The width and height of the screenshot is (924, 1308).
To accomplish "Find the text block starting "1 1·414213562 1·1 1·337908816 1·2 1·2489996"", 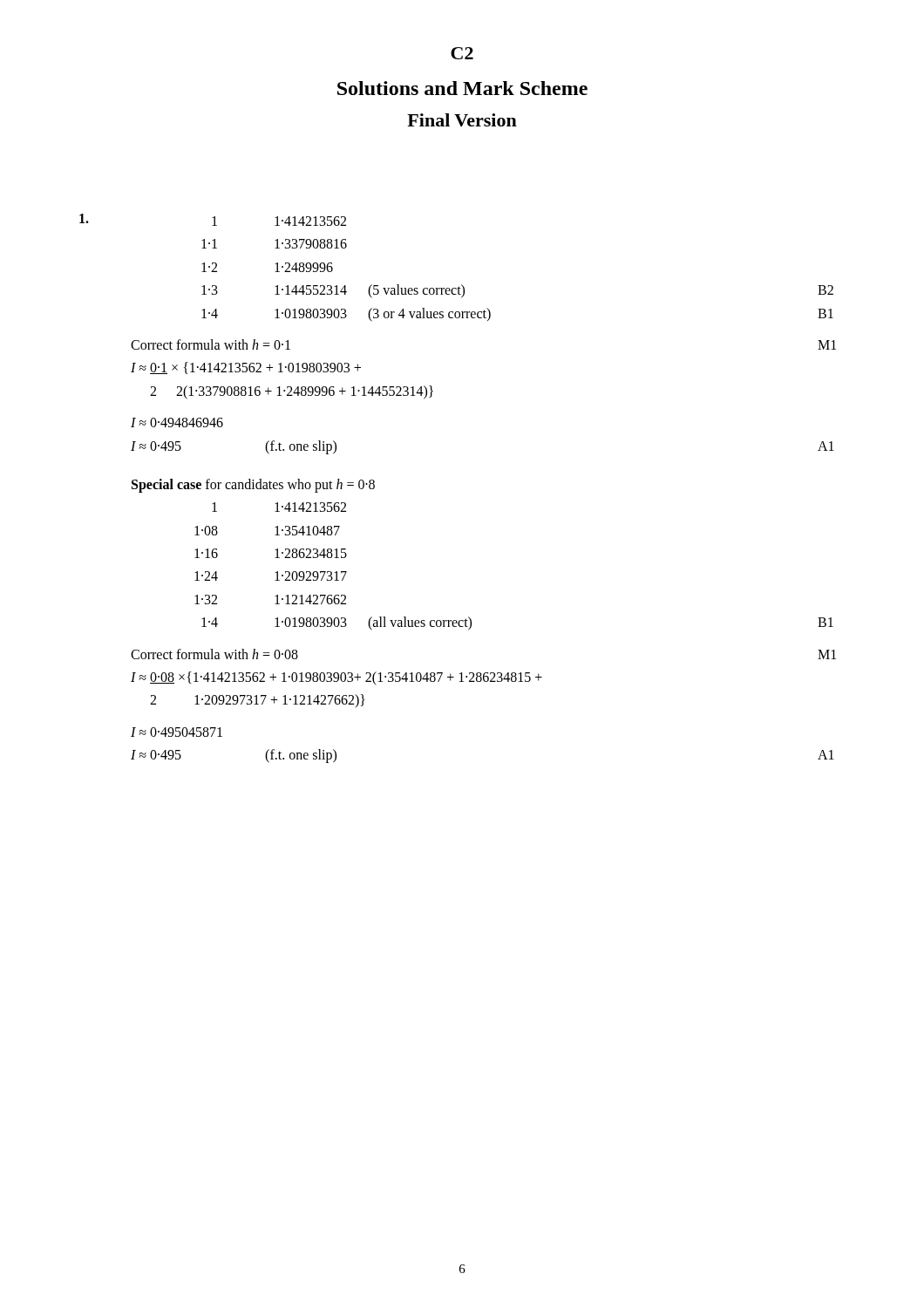I will pyautogui.click(x=213, y=220).
